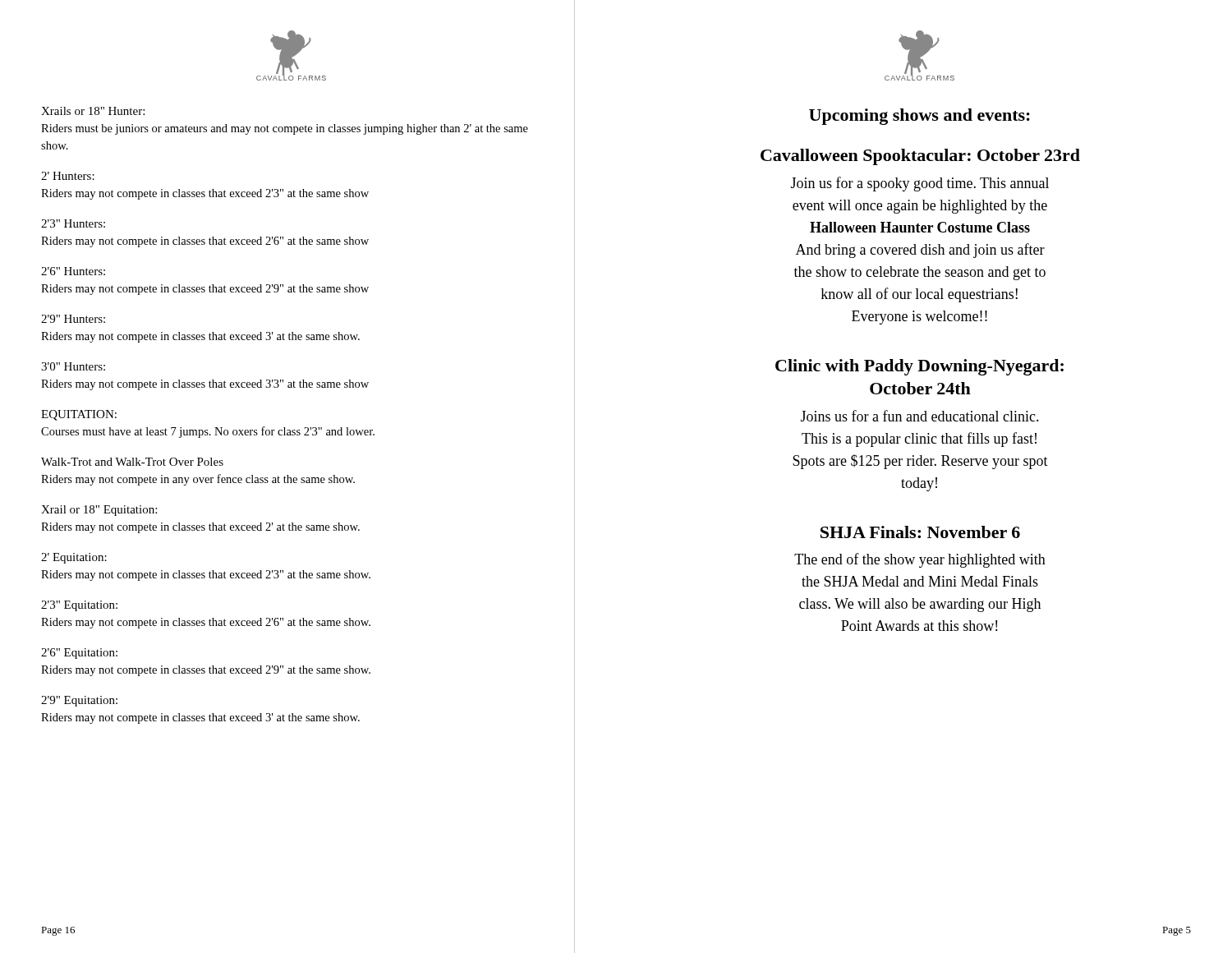Locate the text block with the text "2'9" Hunters: Riders may not compete in"
The width and height of the screenshot is (1232, 953).
click(x=291, y=329)
